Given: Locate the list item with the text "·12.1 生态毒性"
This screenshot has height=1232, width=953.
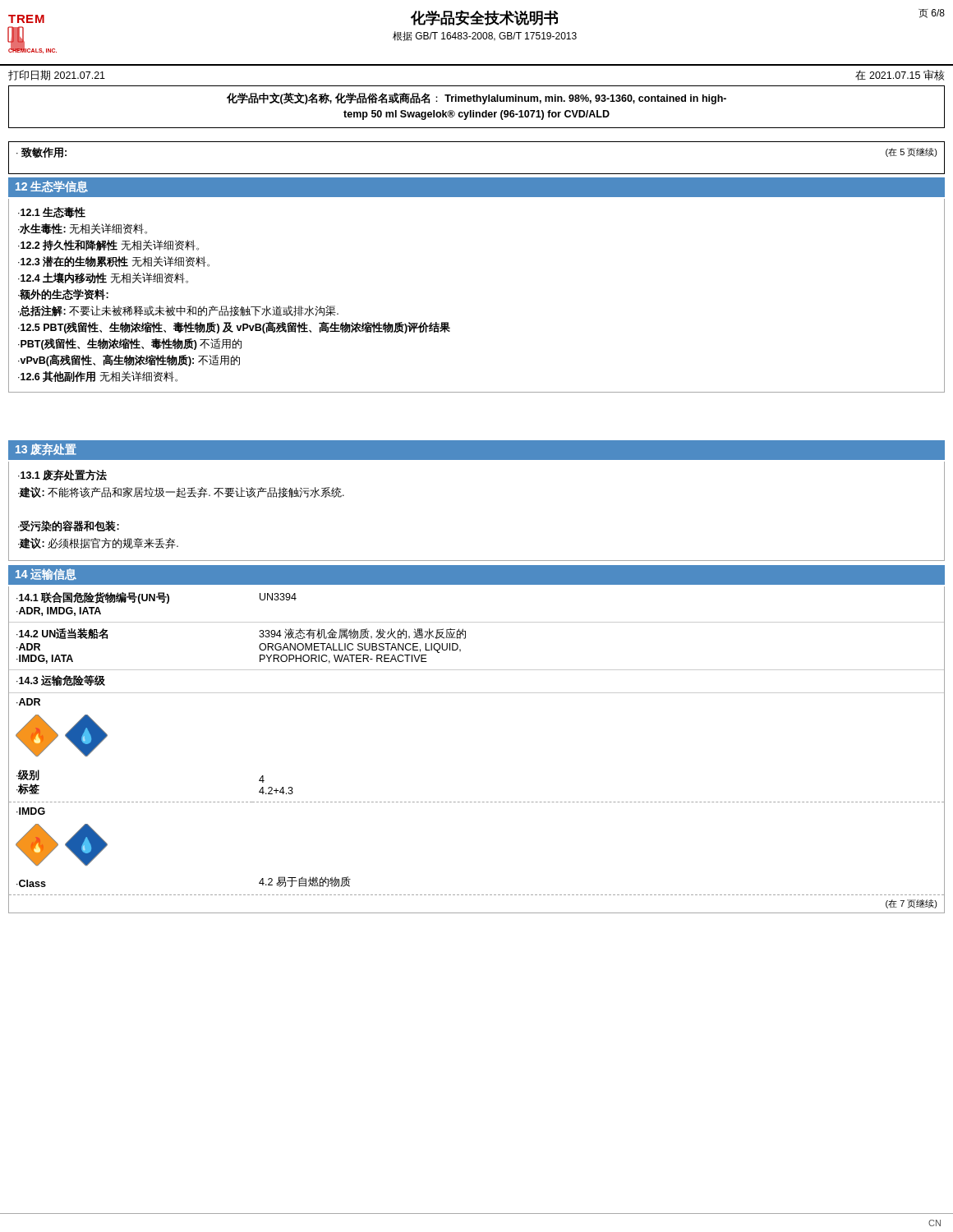Looking at the screenshot, I should pyautogui.click(x=51, y=213).
